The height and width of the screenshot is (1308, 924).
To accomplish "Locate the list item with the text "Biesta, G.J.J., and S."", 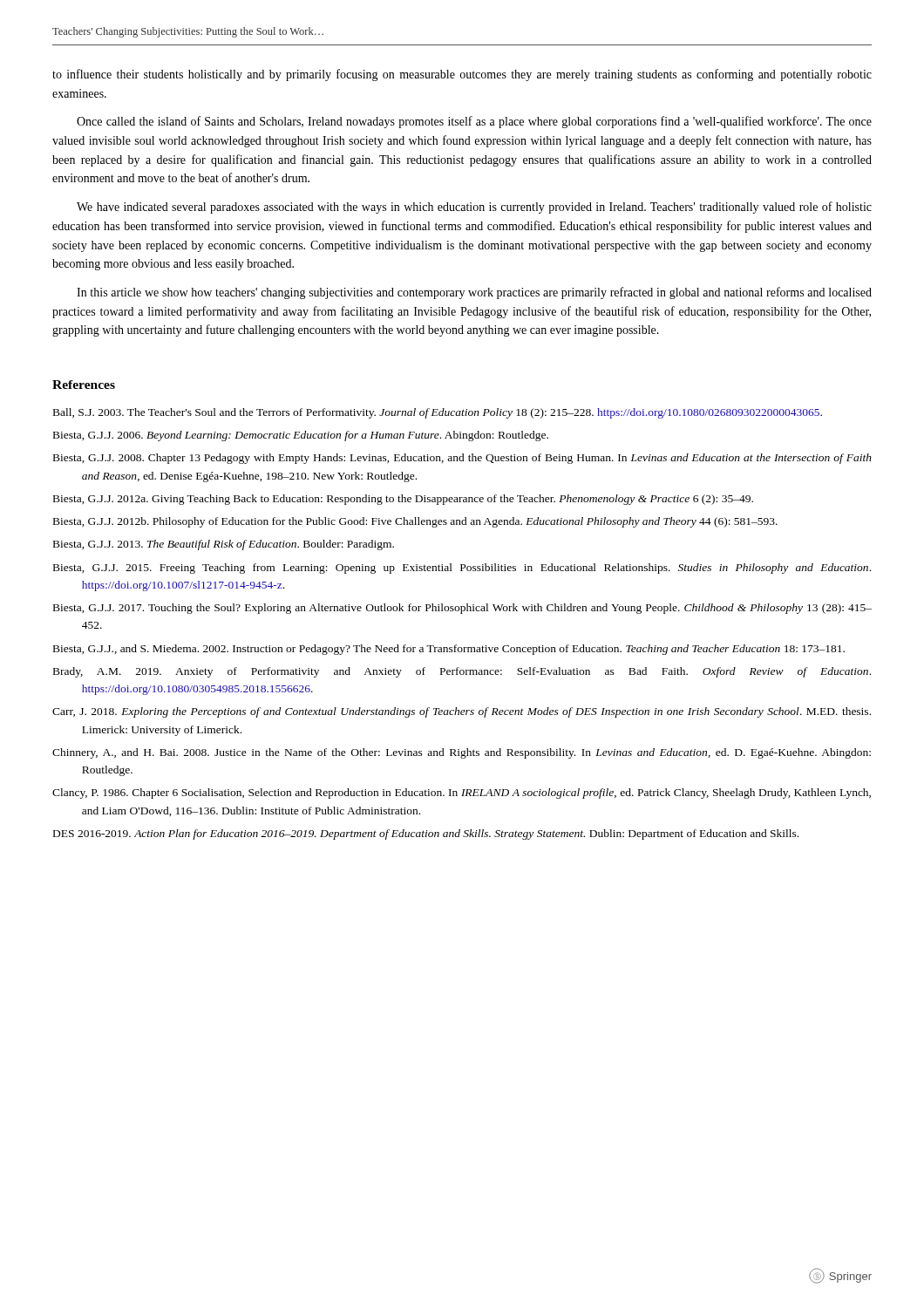I will pyautogui.click(x=449, y=648).
